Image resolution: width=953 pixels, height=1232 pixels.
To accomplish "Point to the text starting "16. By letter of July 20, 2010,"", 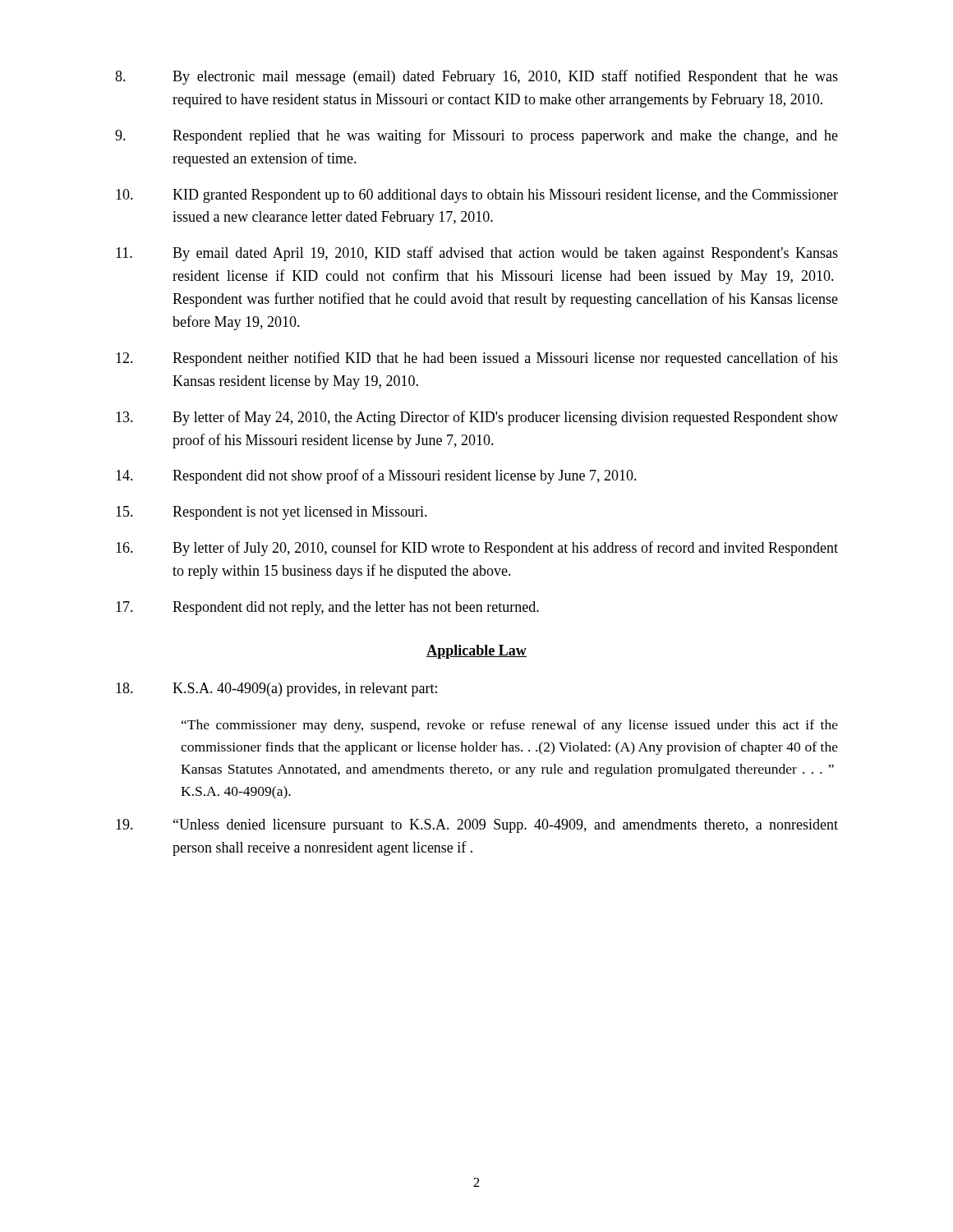I will point(476,560).
